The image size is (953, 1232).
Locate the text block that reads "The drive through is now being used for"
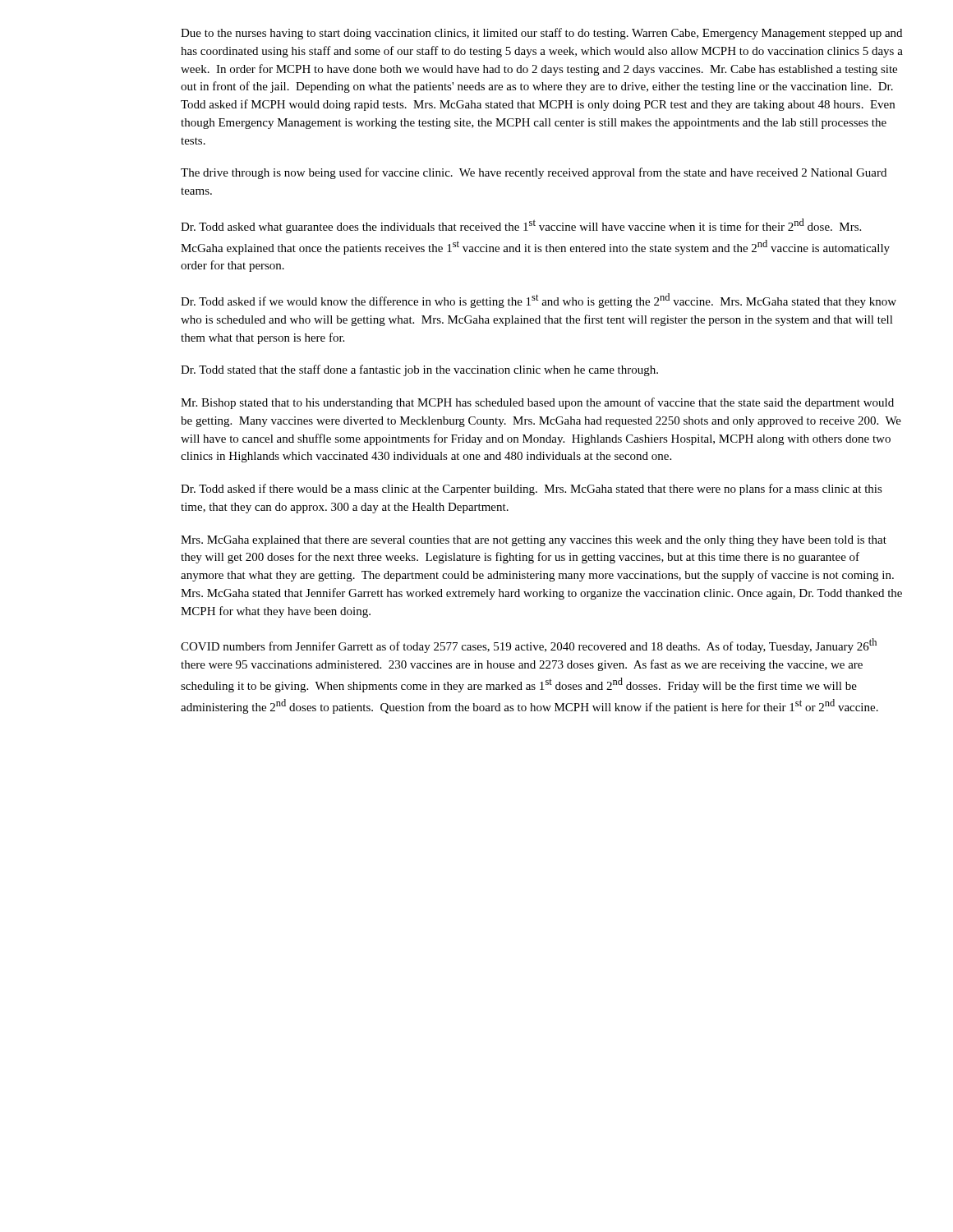click(534, 182)
